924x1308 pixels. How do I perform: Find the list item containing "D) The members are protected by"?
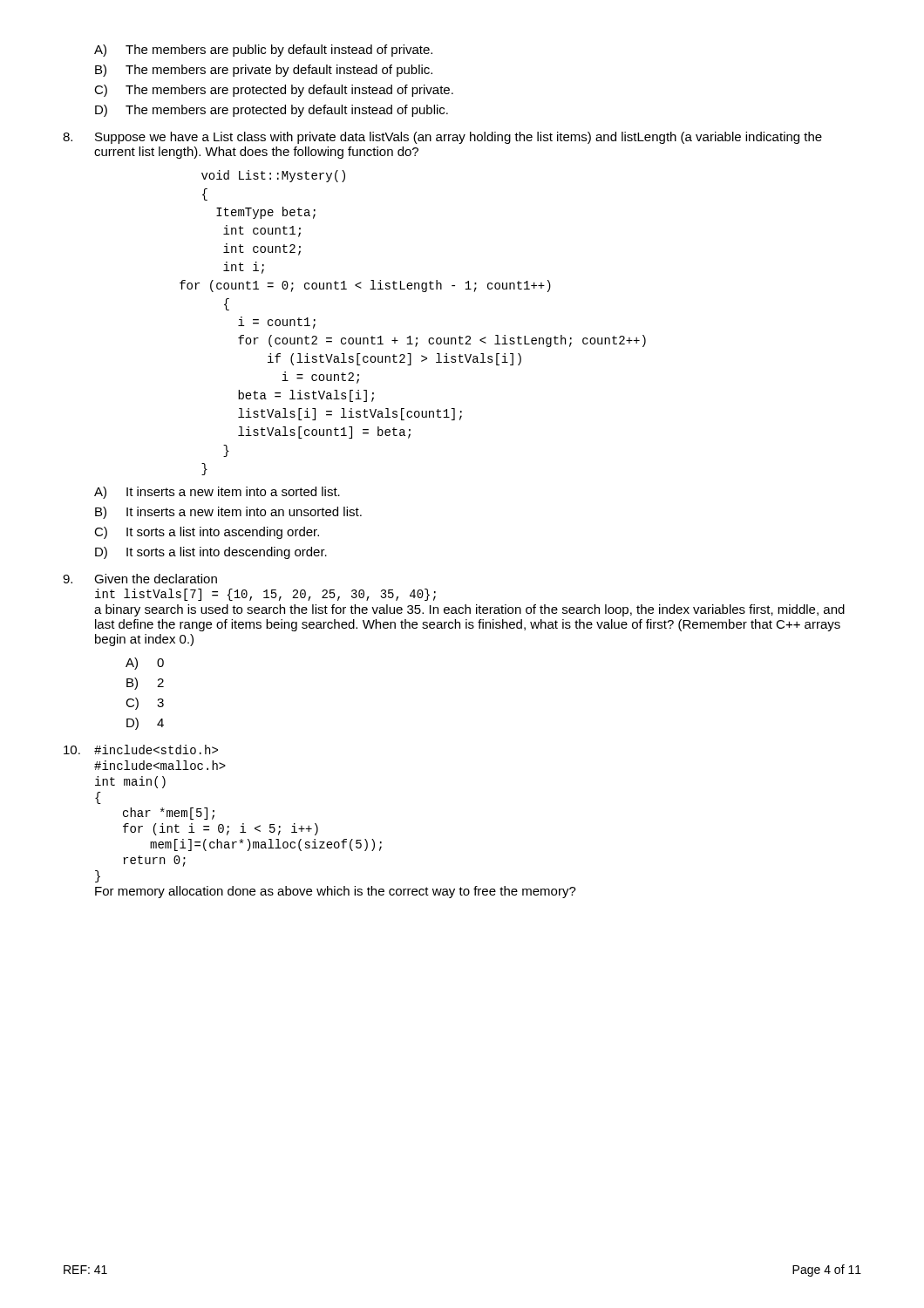click(272, 109)
